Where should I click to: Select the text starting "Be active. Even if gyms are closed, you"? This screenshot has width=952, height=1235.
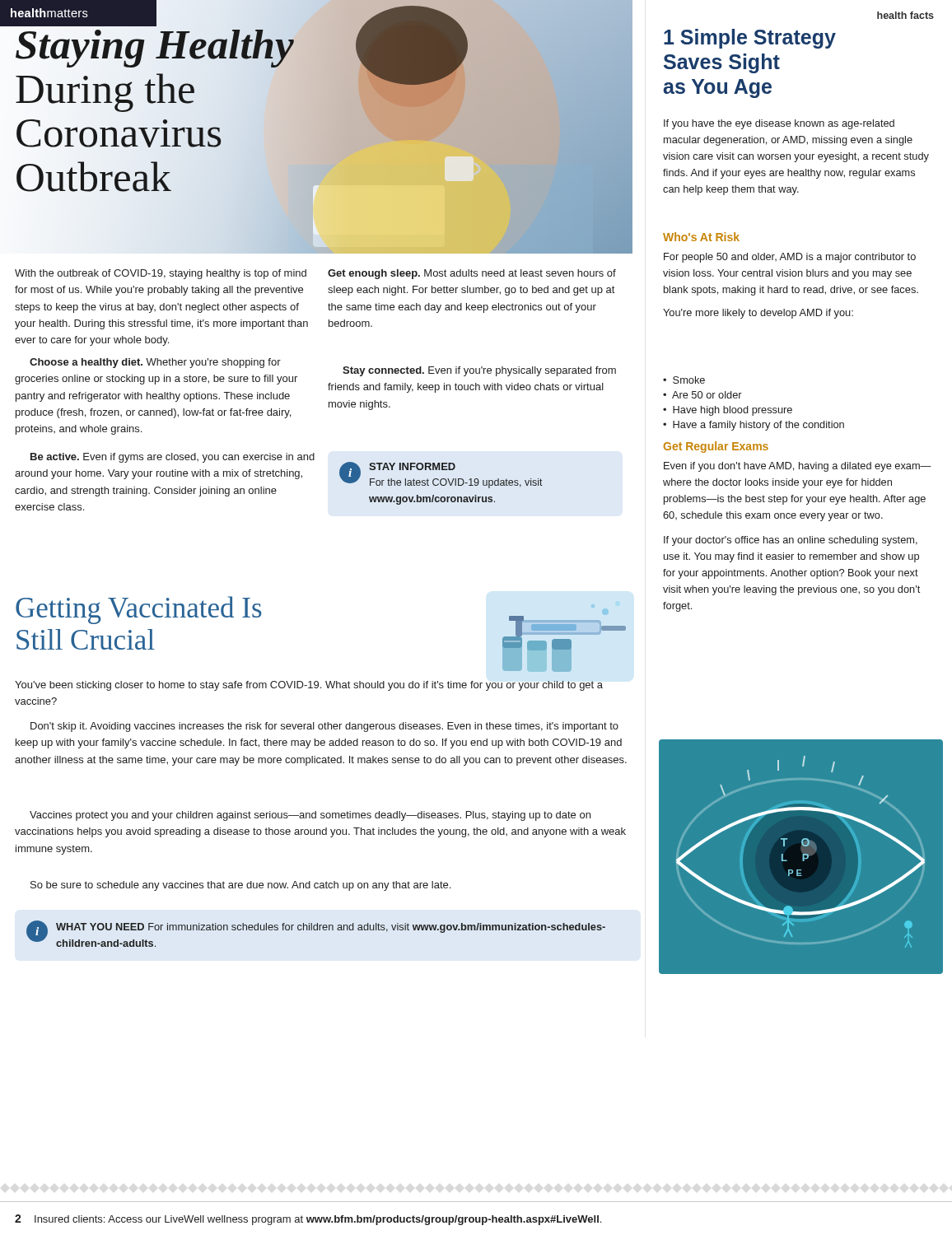[165, 482]
